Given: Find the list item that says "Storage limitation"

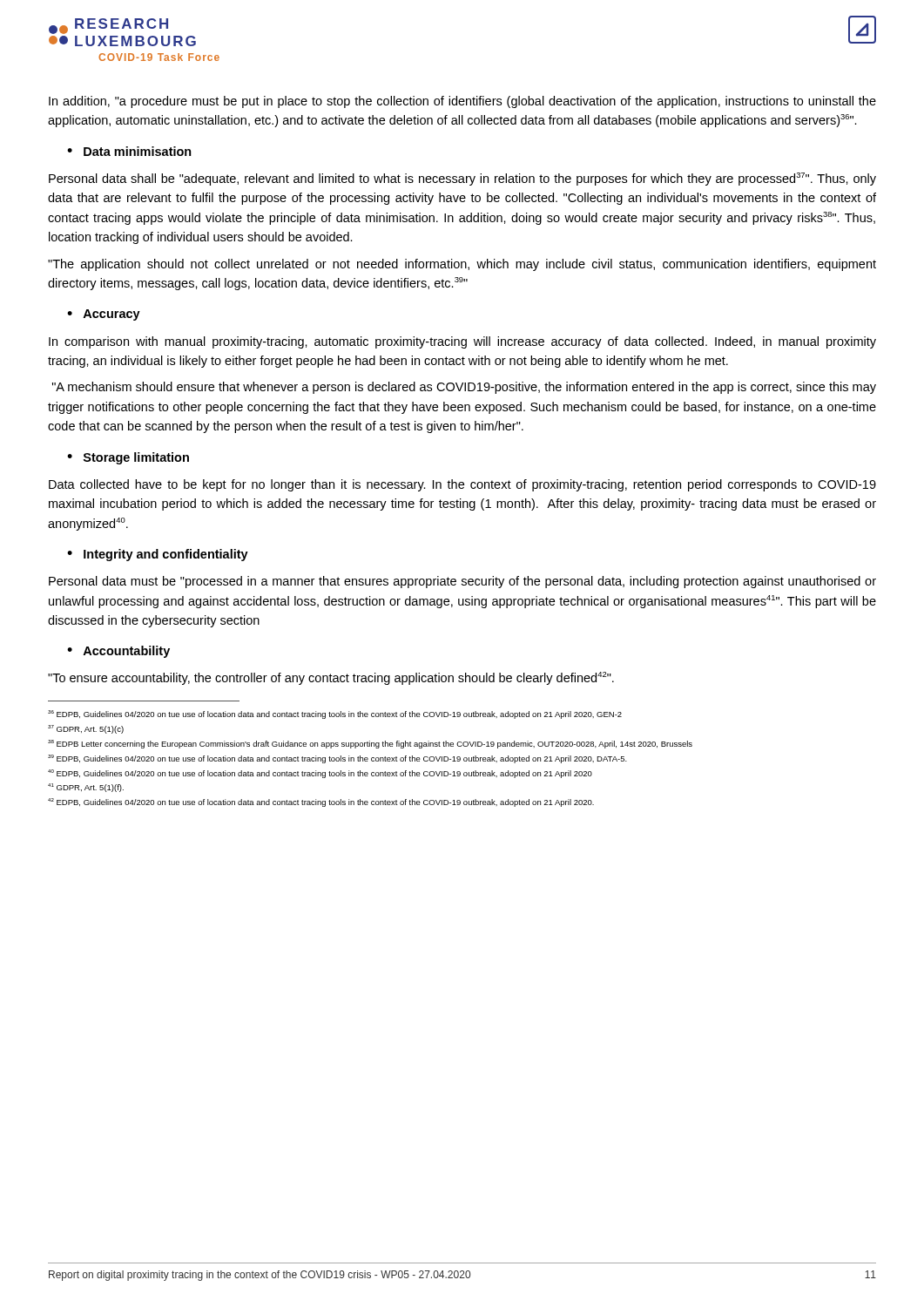Looking at the screenshot, I should (x=128, y=458).
